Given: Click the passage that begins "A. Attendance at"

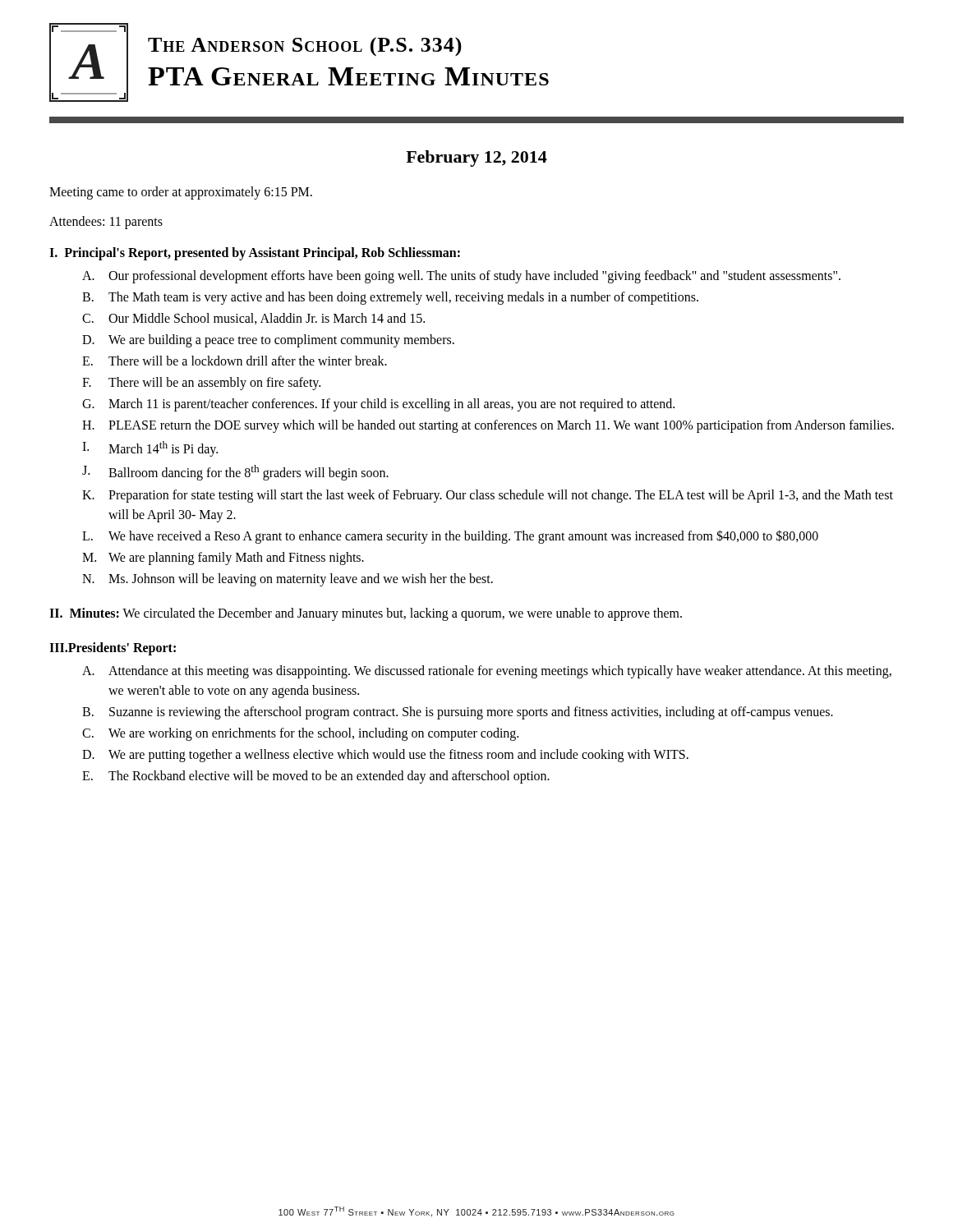Looking at the screenshot, I should (x=493, y=681).
